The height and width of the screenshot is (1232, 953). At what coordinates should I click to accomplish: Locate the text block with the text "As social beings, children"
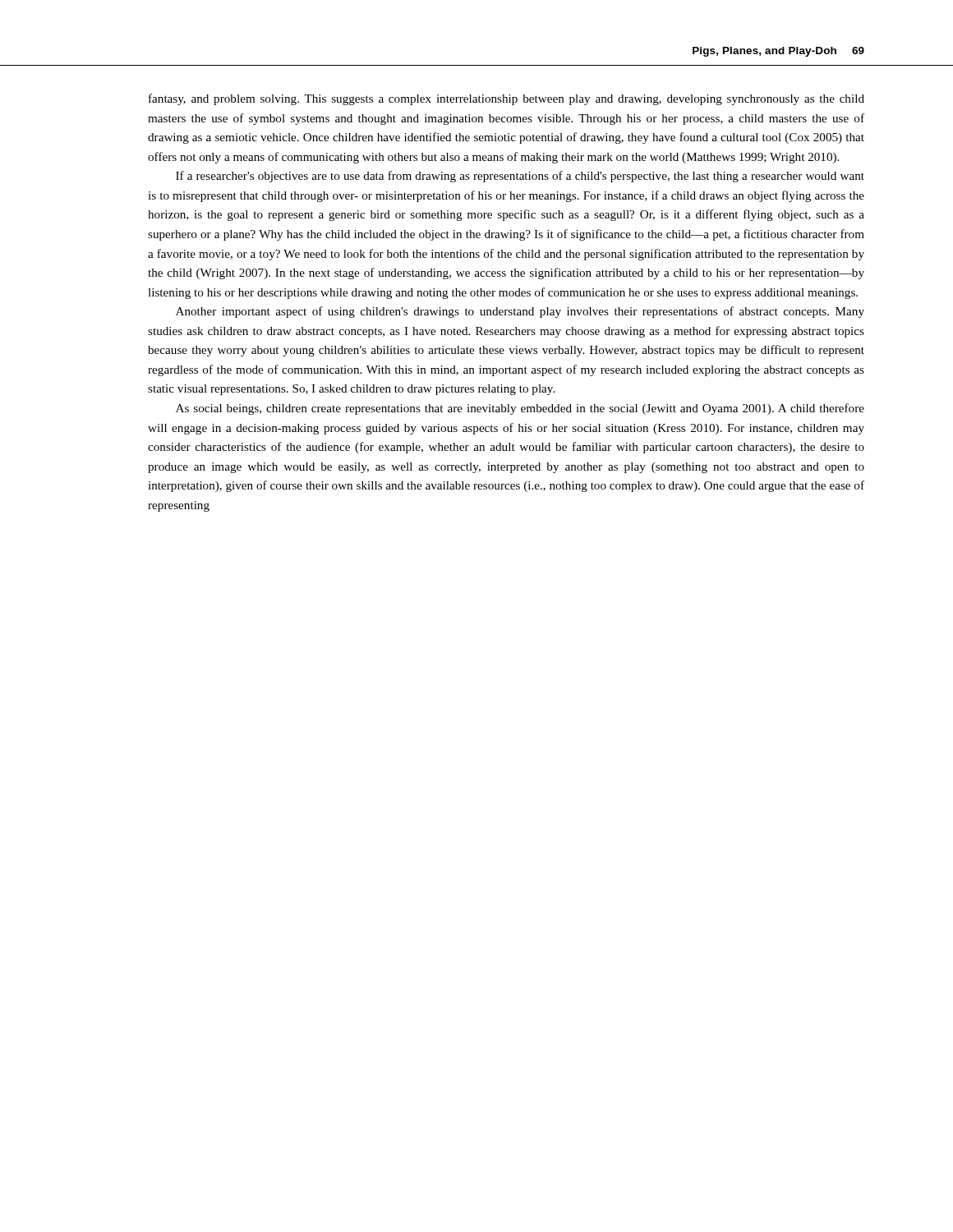tap(506, 456)
